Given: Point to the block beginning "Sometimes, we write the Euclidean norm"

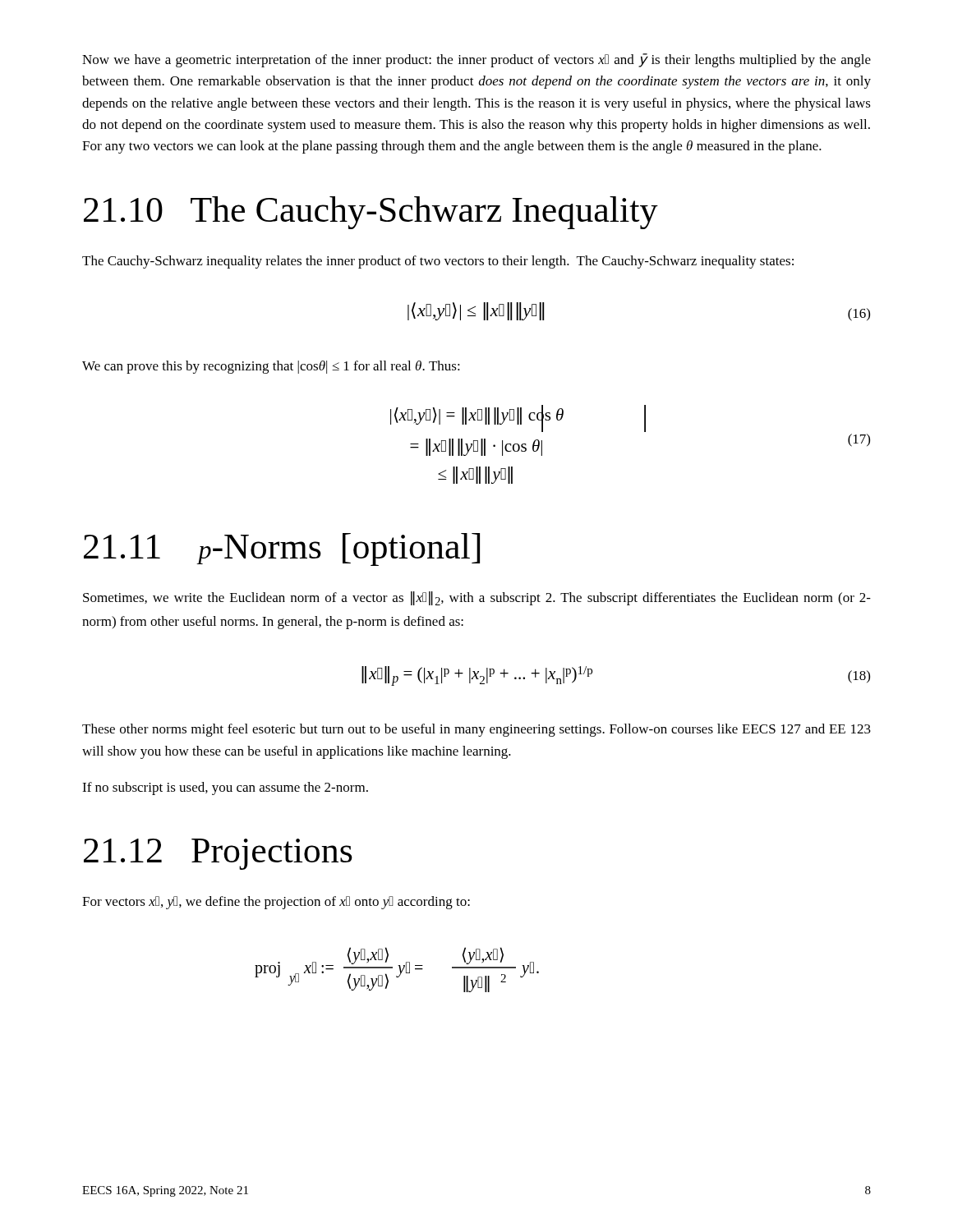Looking at the screenshot, I should click(476, 610).
